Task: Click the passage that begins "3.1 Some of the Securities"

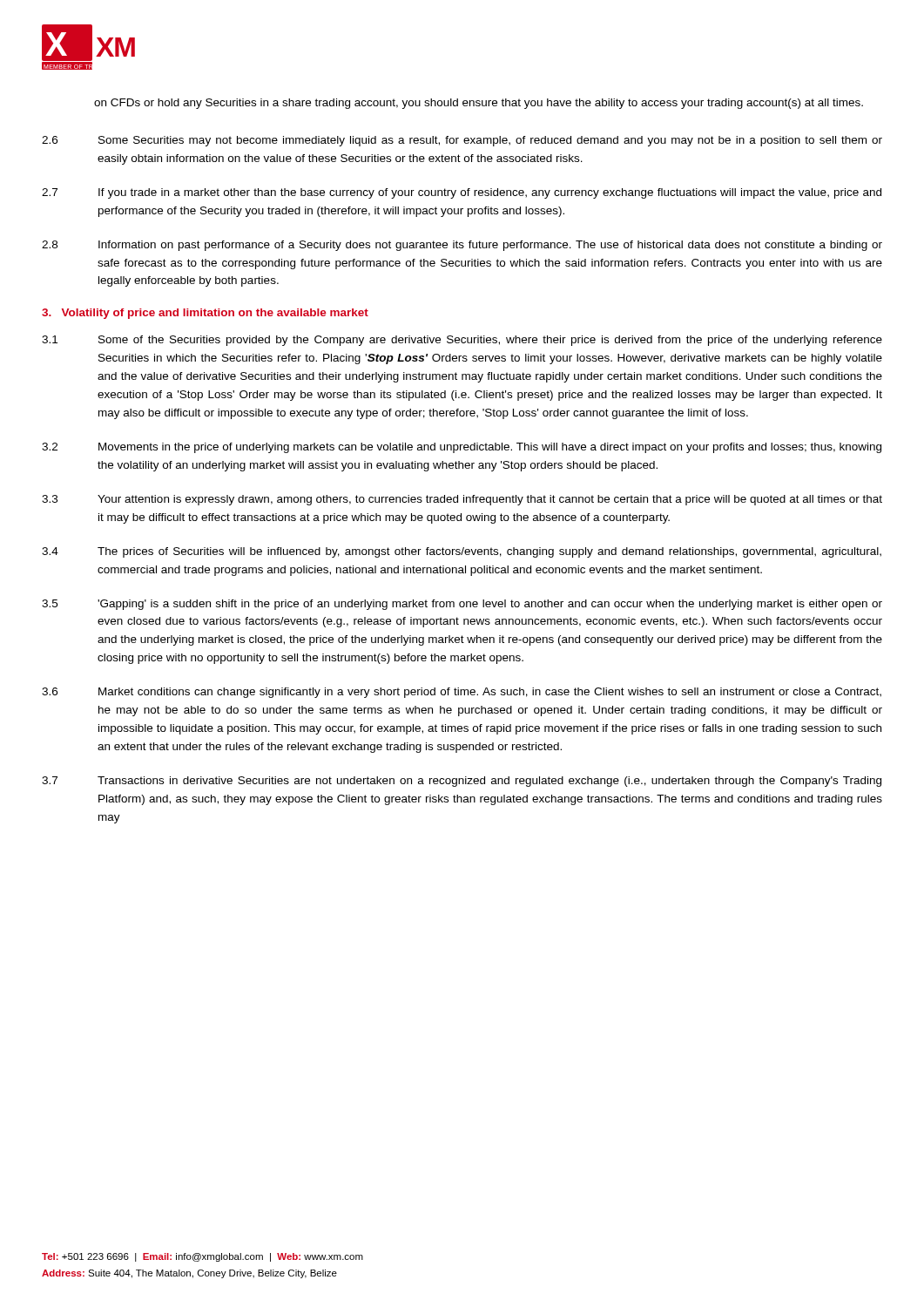Action: click(x=462, y=377)
